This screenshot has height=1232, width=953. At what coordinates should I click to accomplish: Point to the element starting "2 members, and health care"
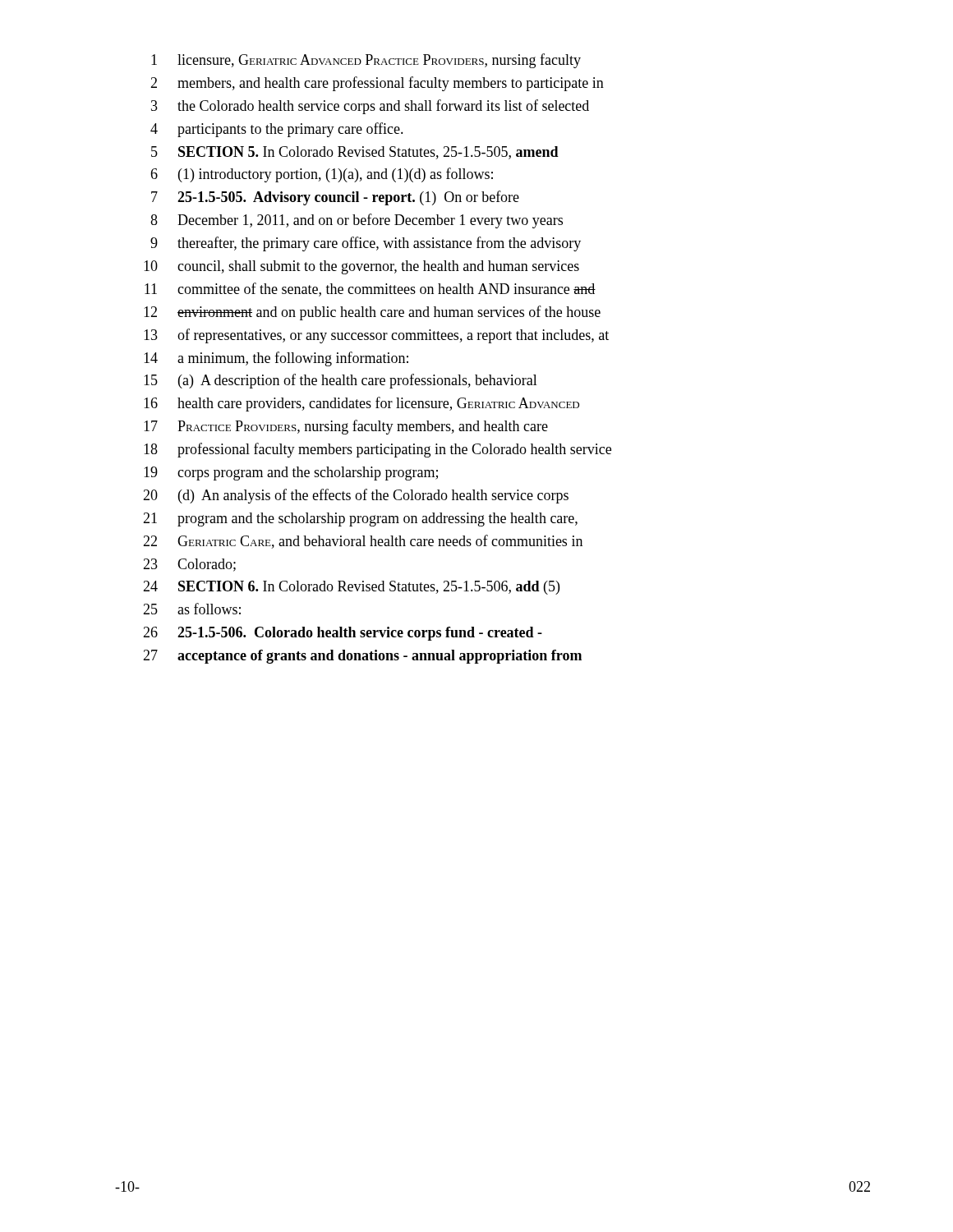point(493,84)
